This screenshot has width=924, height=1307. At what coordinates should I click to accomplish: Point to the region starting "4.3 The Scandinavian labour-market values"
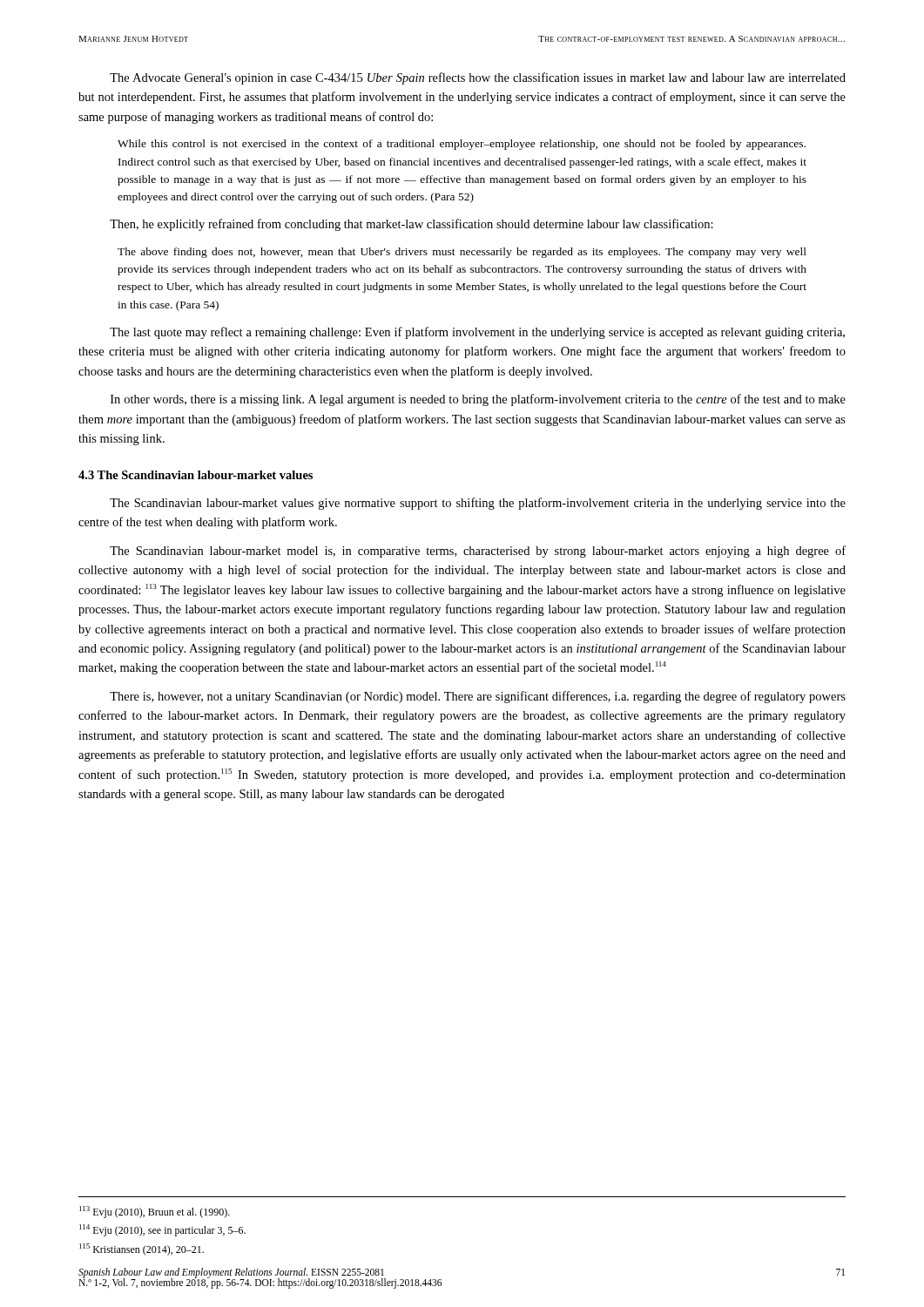(196, 475)
